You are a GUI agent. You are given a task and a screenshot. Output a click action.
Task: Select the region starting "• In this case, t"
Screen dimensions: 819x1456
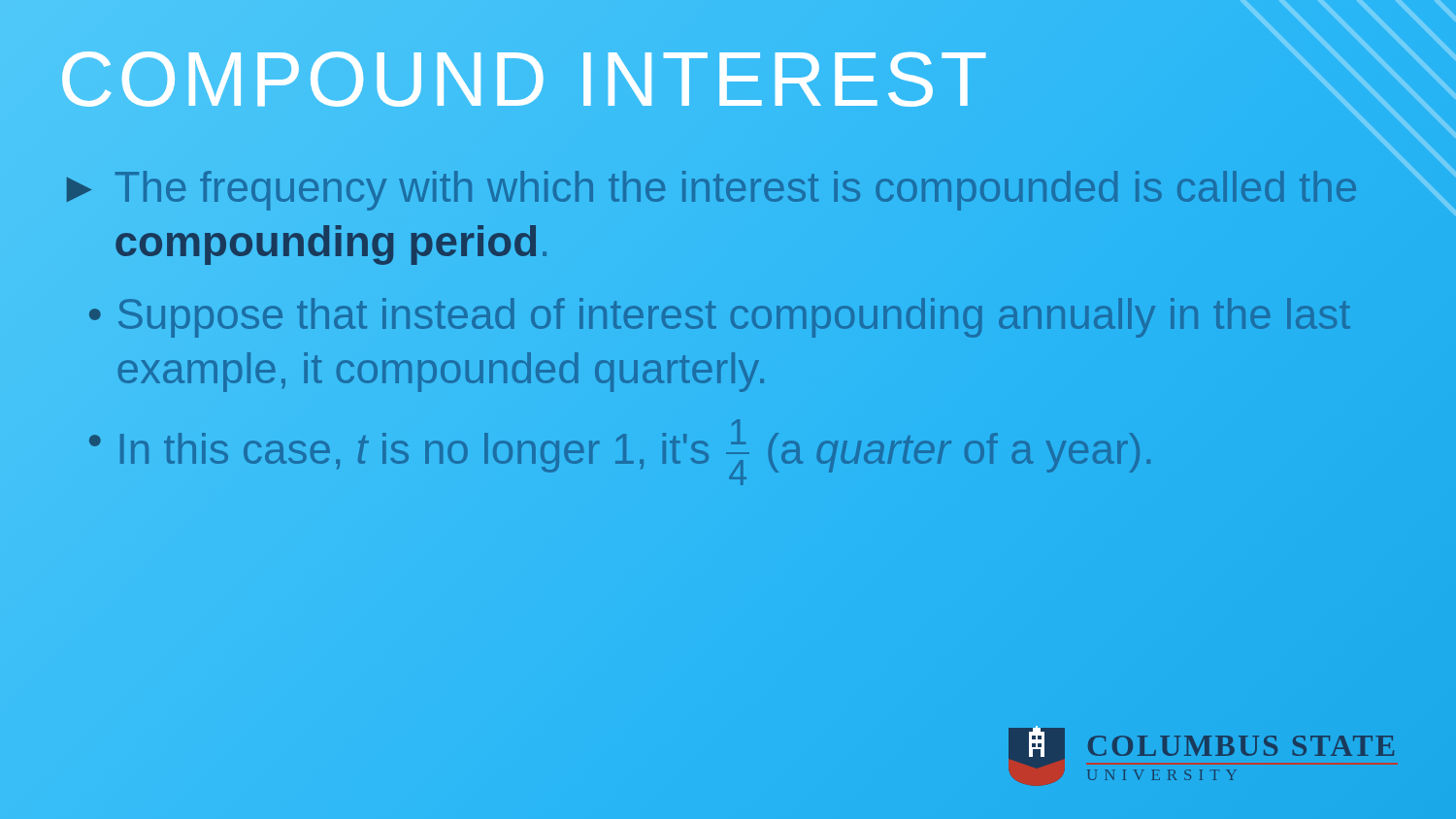[x=621, y=453]
